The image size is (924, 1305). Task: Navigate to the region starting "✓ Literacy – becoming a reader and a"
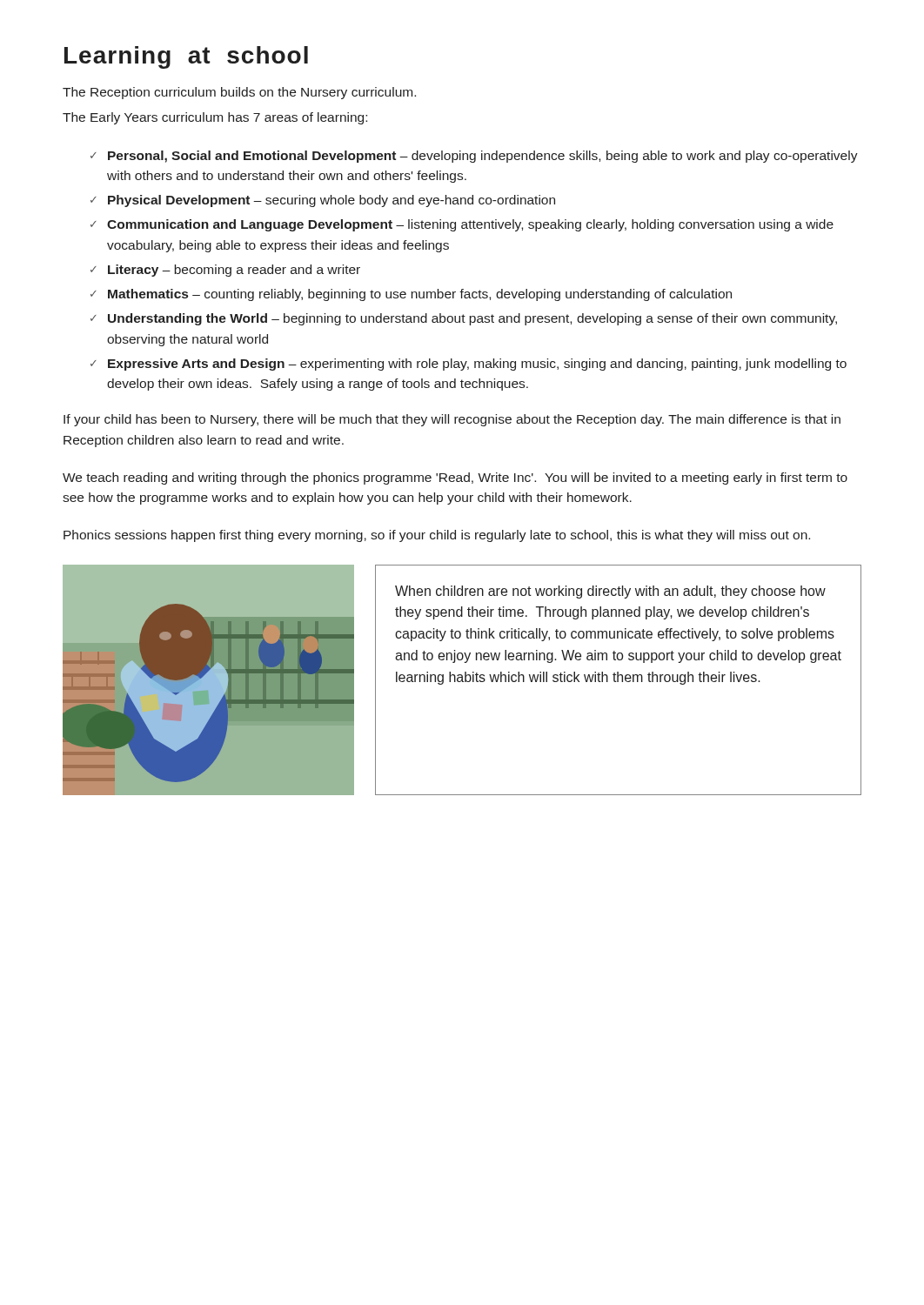pos(225,271)
